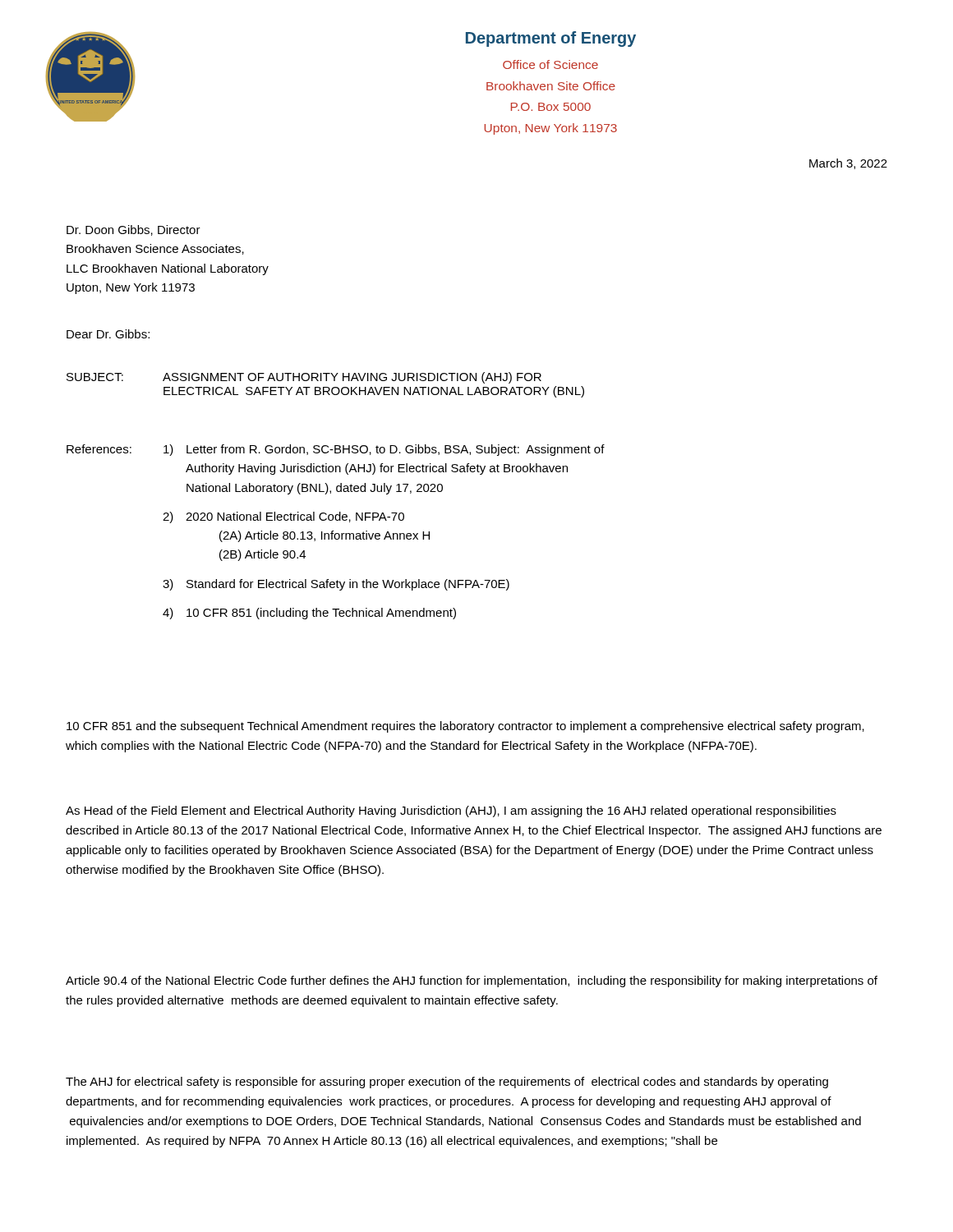Click the passage that begins "SUBJECT: ASSIGNMENT OF AUTHORITY HAVING JURISDICTION (AHJ)"
Screen dimensions: 1232x953
click(x=325, y=384)
